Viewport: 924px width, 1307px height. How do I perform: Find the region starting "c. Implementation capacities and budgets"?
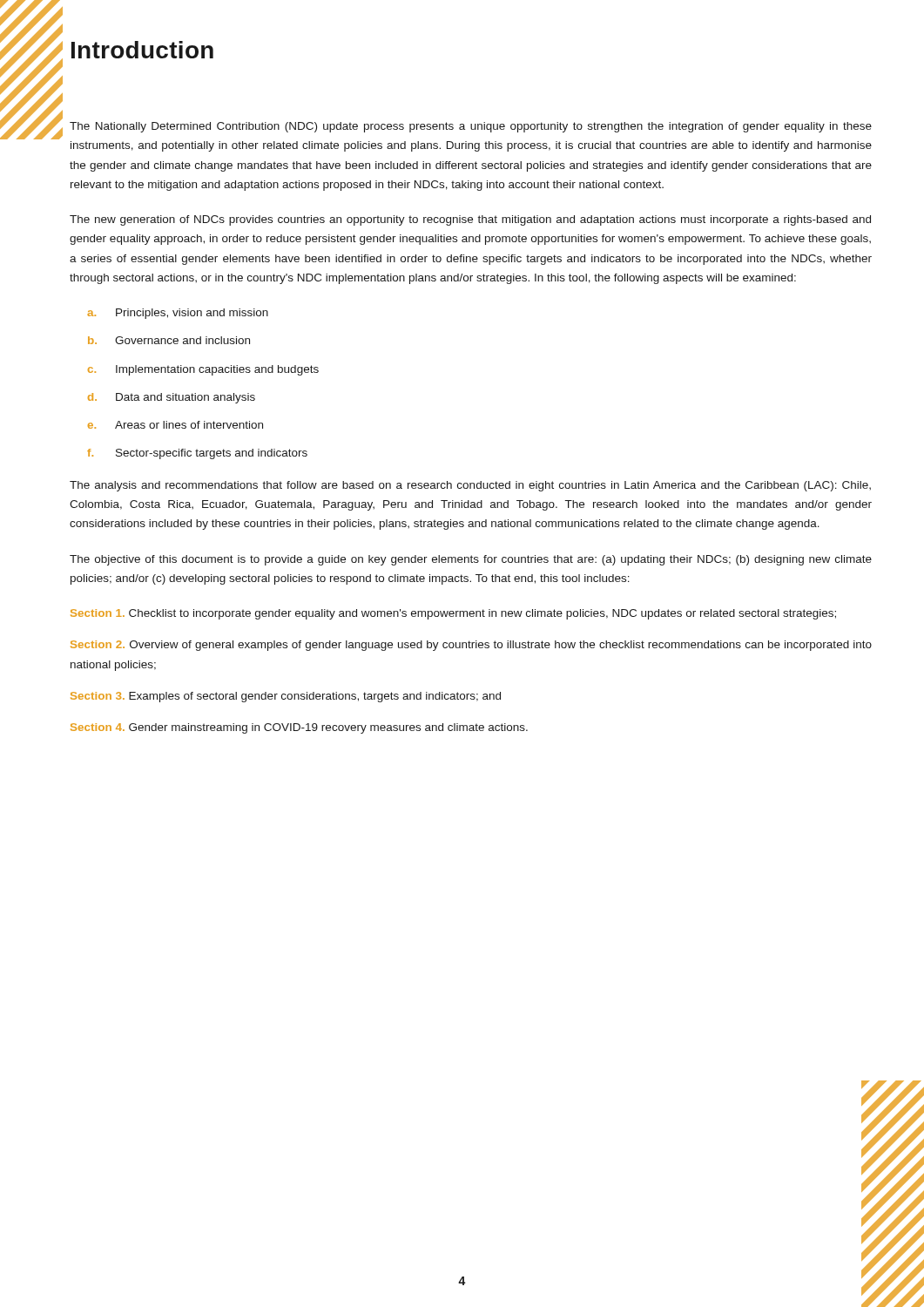(x=194, y=369)
